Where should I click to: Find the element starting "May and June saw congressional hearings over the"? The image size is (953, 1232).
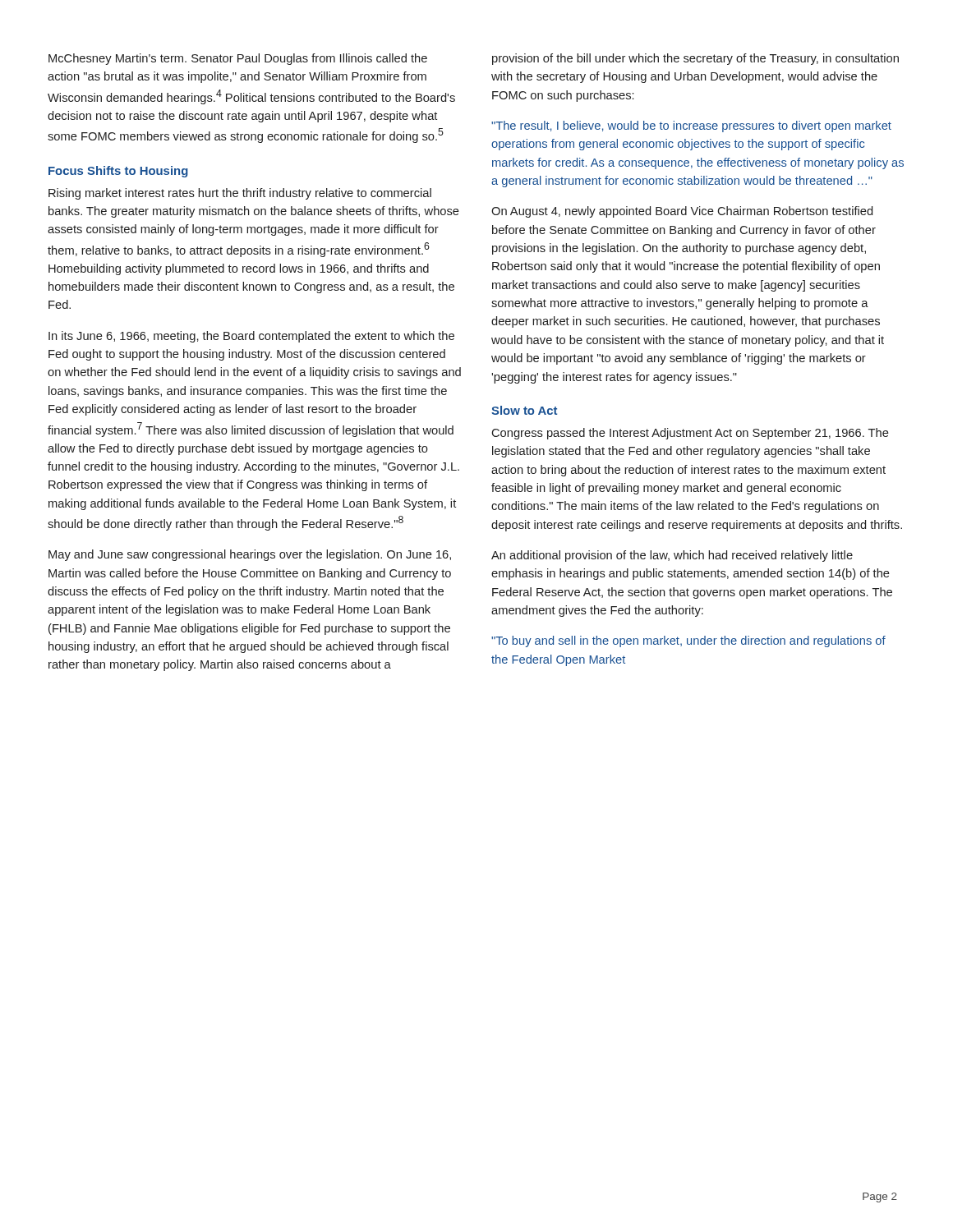[250, 610]
